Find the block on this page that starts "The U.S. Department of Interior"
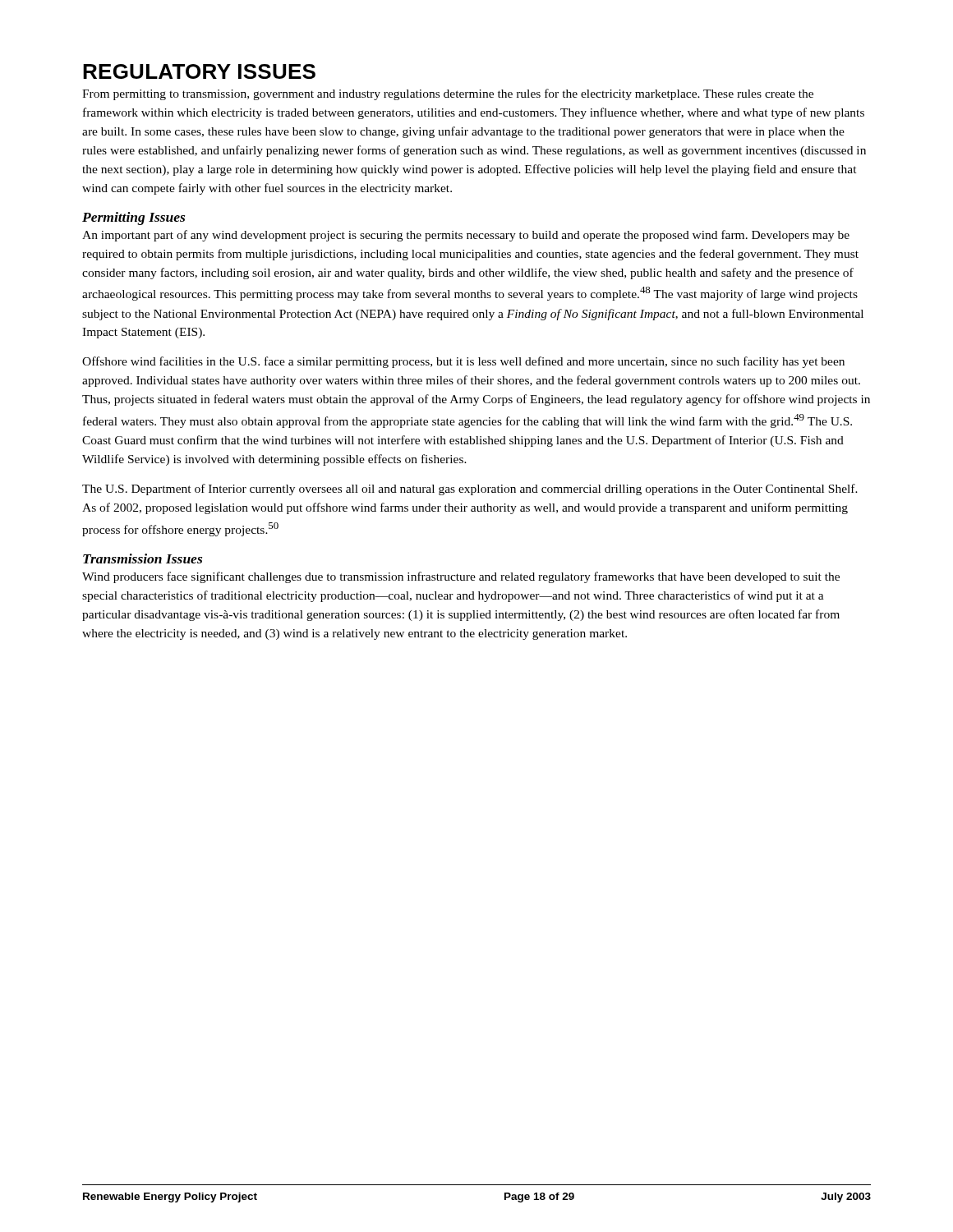953x1232 pixels. coord(470,509)
